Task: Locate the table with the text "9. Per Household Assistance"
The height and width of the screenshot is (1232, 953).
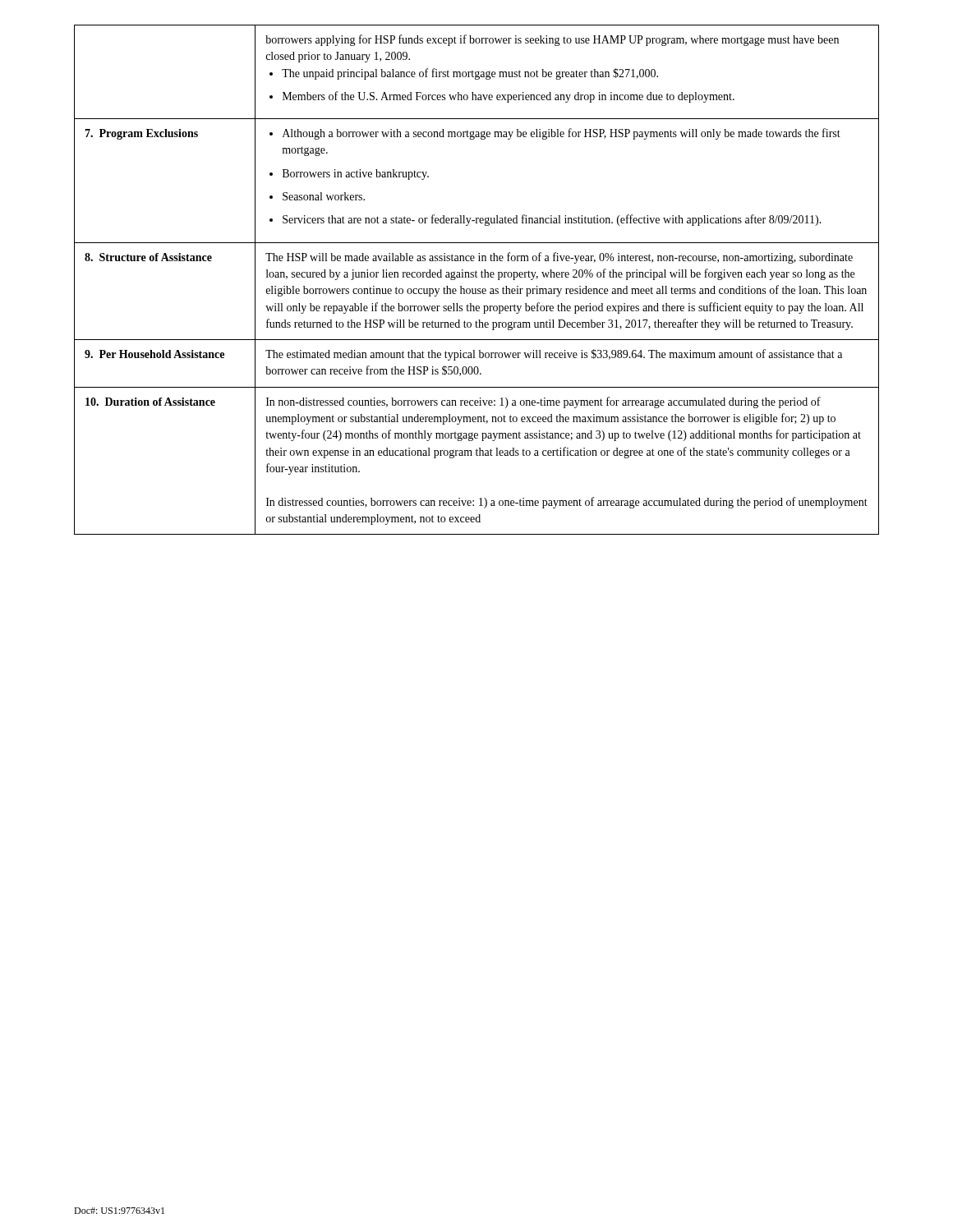Action: [476, 280]
